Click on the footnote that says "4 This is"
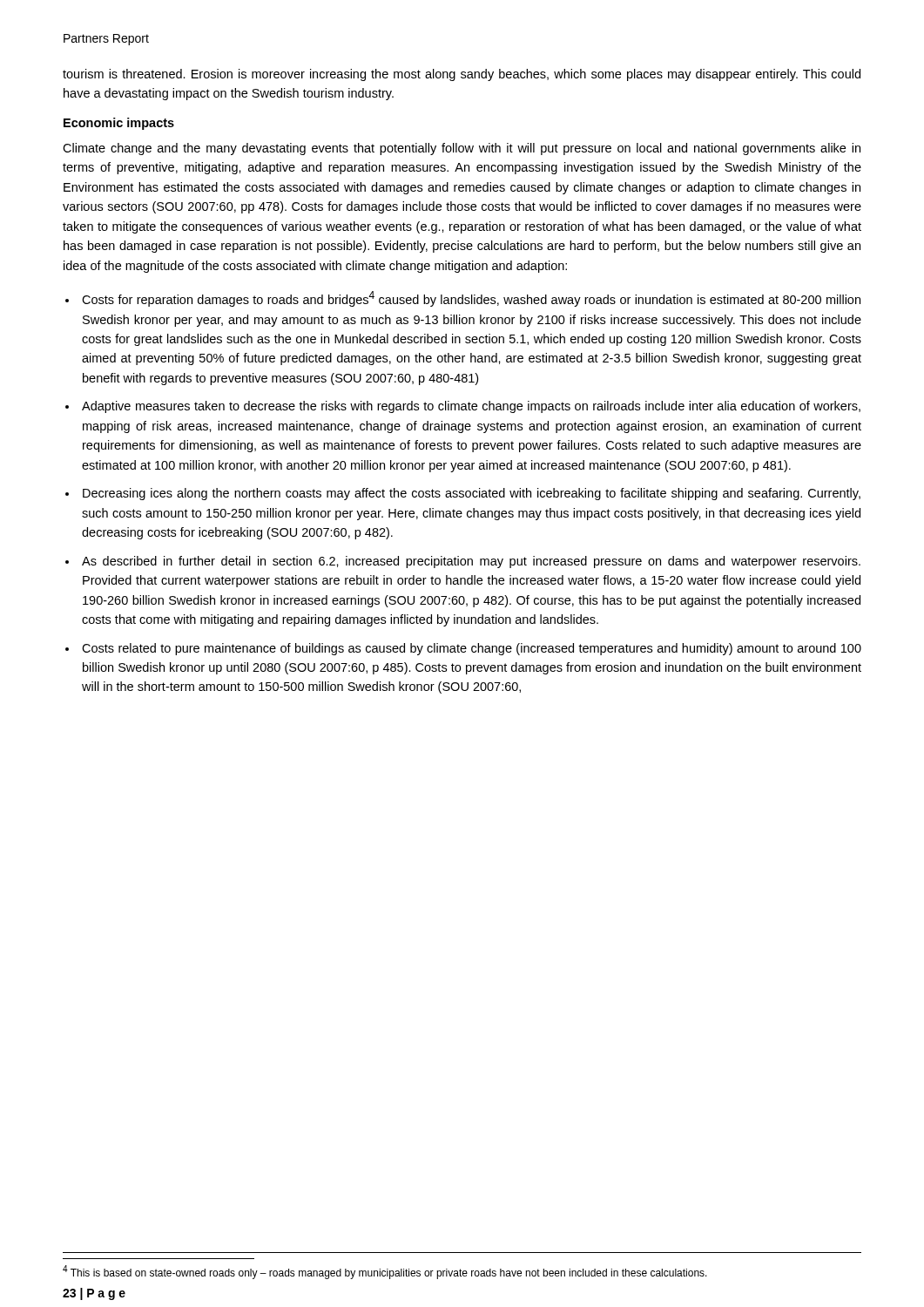The height and width of the screenshot is (1307, 924). 385,1272
